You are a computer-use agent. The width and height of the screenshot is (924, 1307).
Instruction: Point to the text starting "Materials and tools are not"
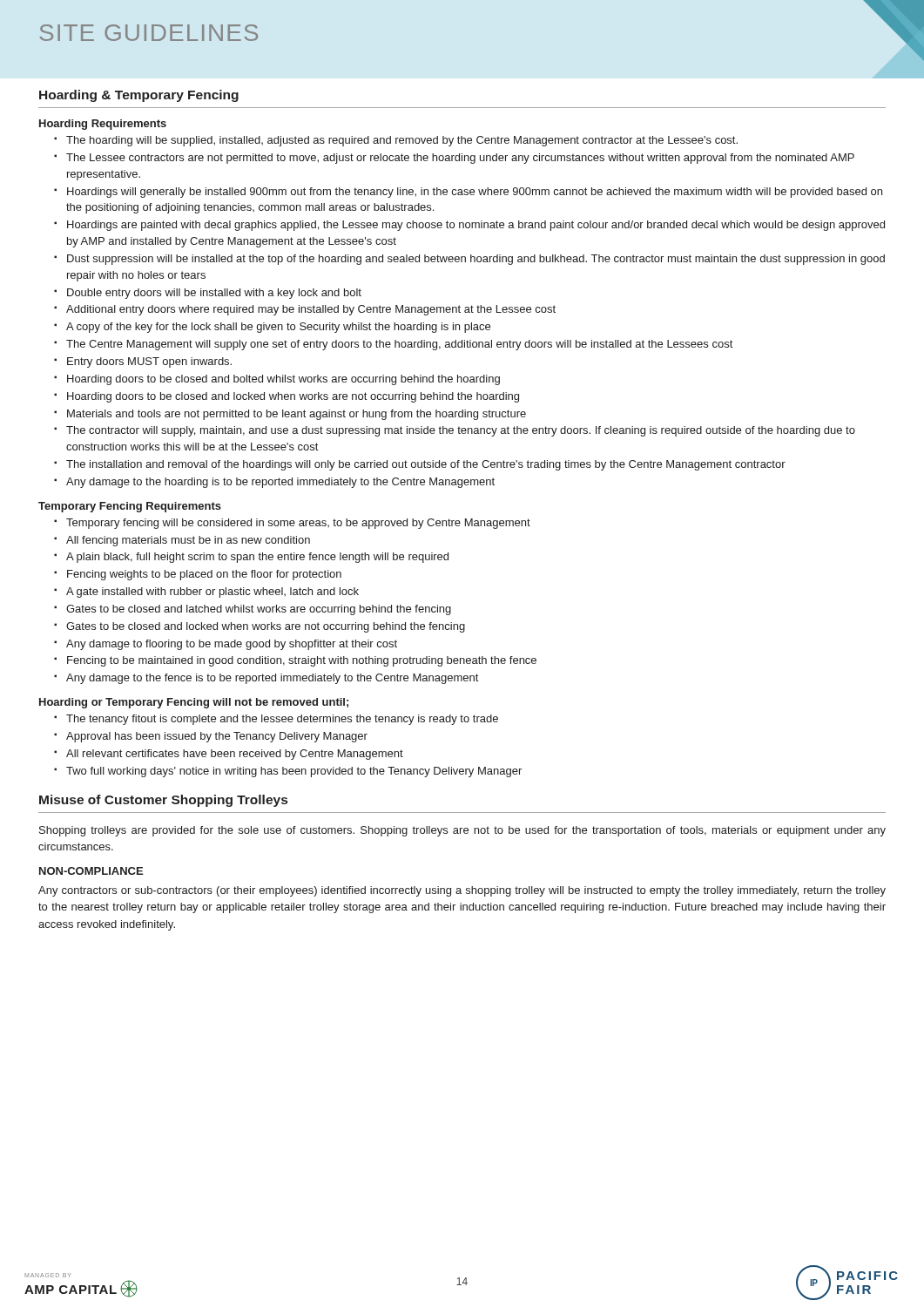[x=296, y=413]
